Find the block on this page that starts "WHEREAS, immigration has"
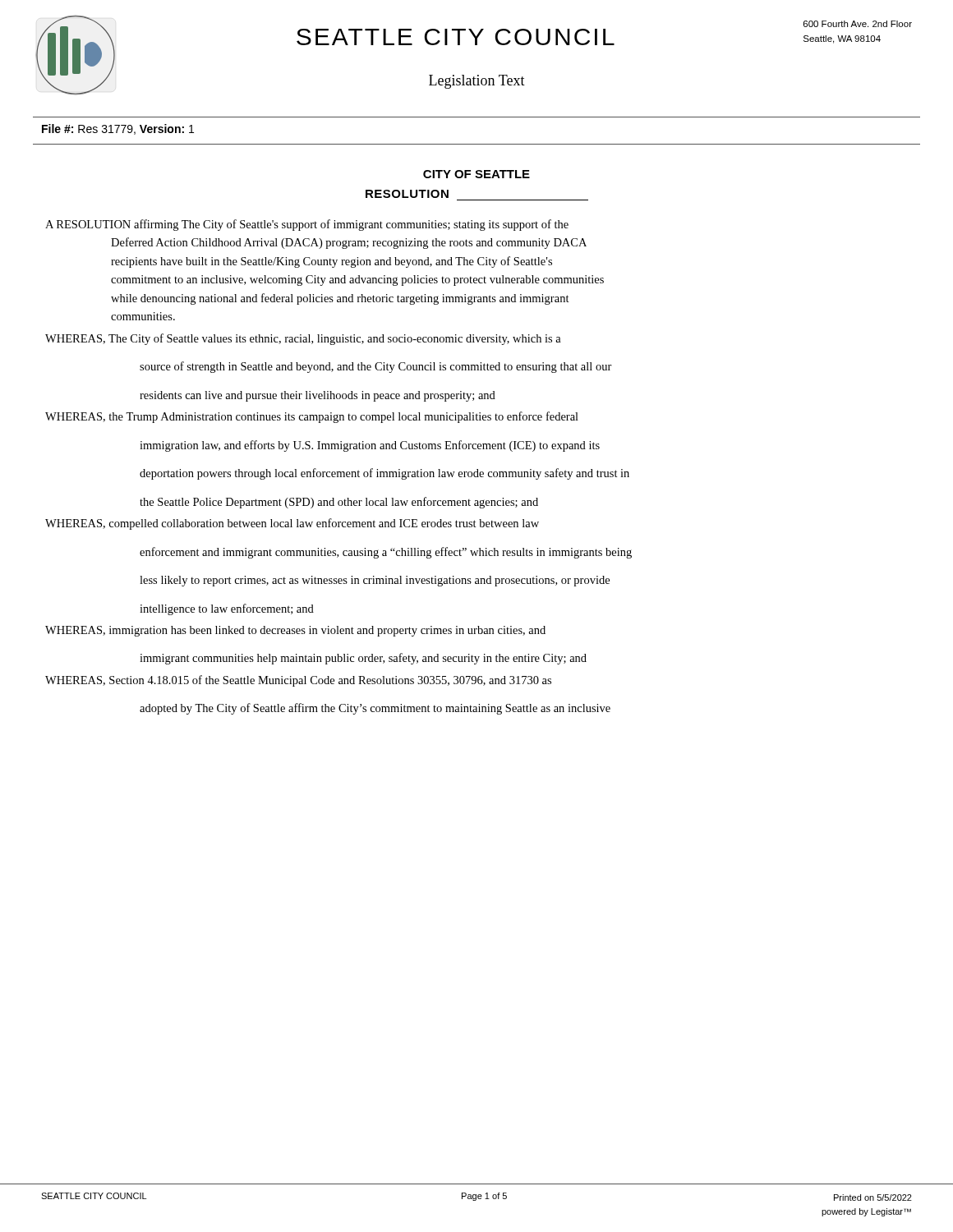The width and height of the screenshot is (953, 1232). pos(295,630)
